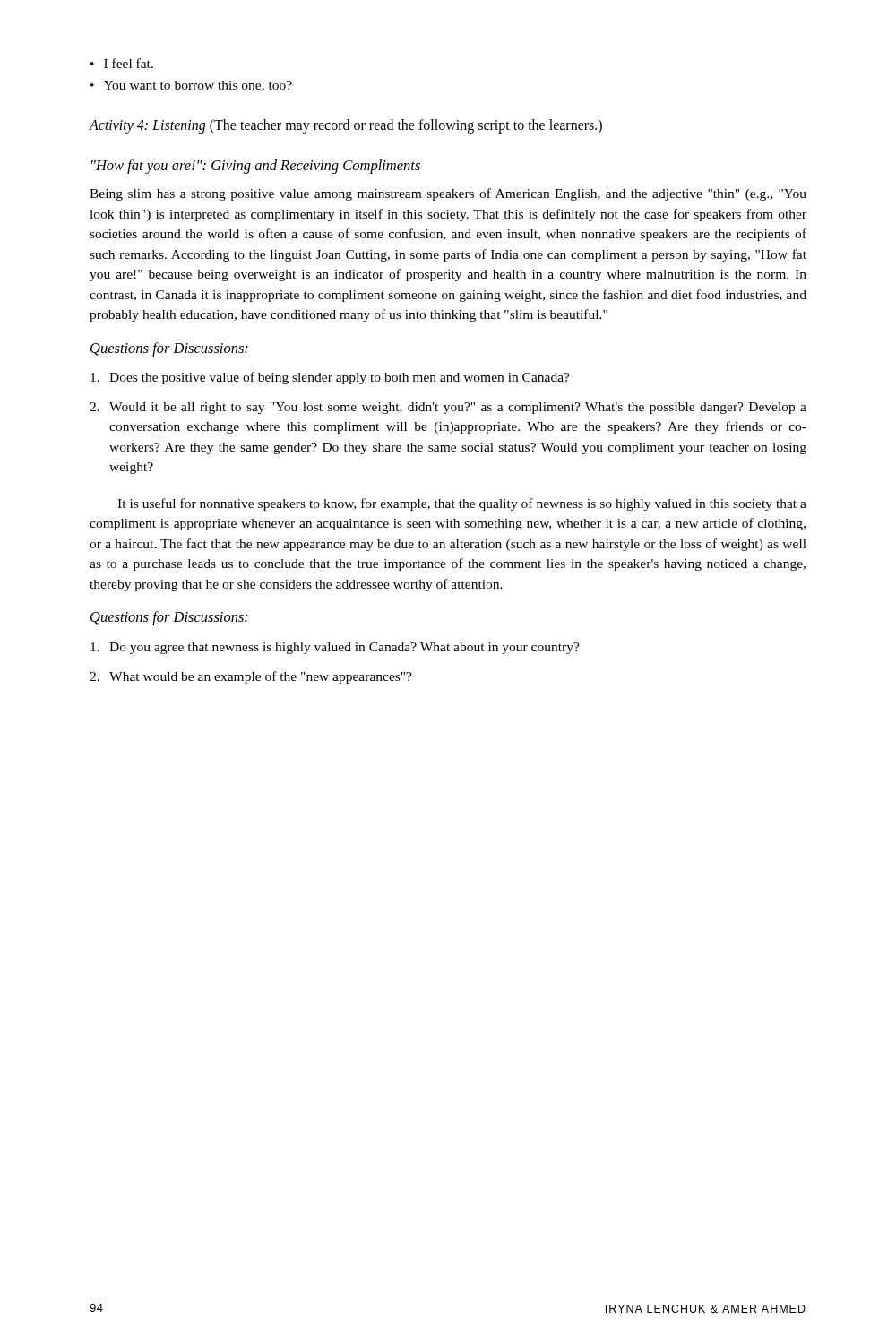Locate the section header that says ""How fat you are!": Giving"

(x=255, y=166)
